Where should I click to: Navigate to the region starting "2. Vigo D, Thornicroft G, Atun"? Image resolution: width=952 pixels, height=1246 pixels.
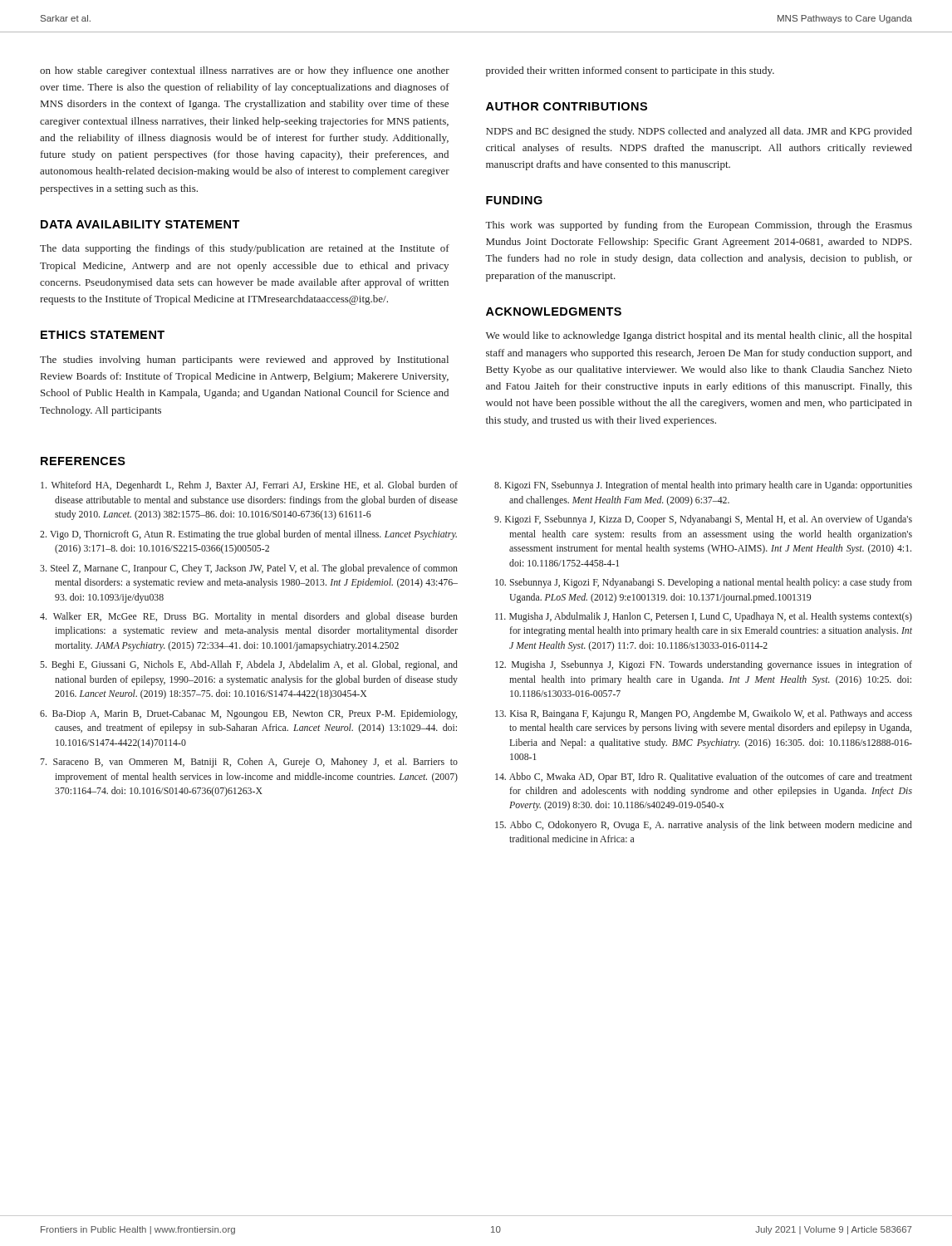249,541
